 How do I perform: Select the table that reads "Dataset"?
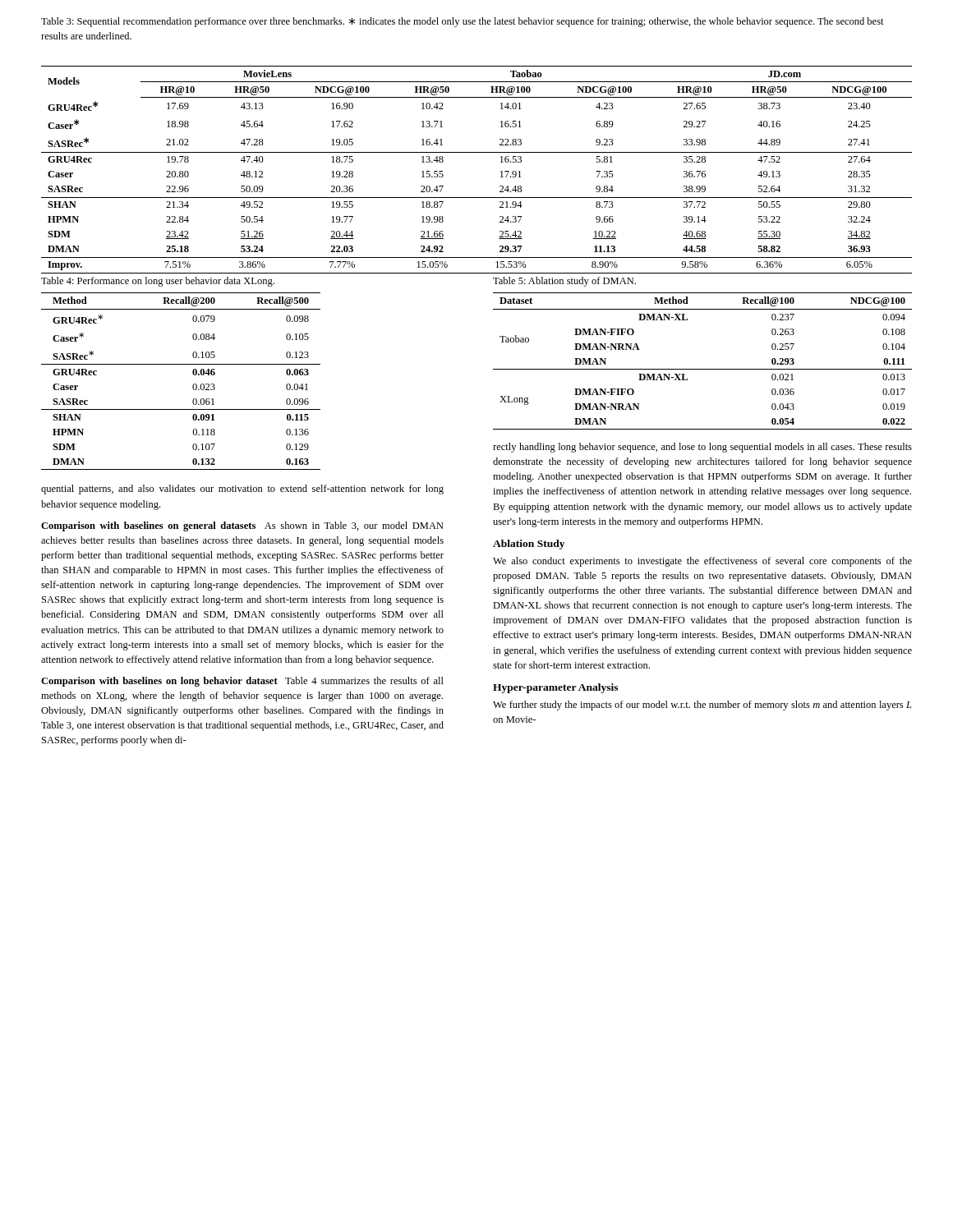click(702, 361)
